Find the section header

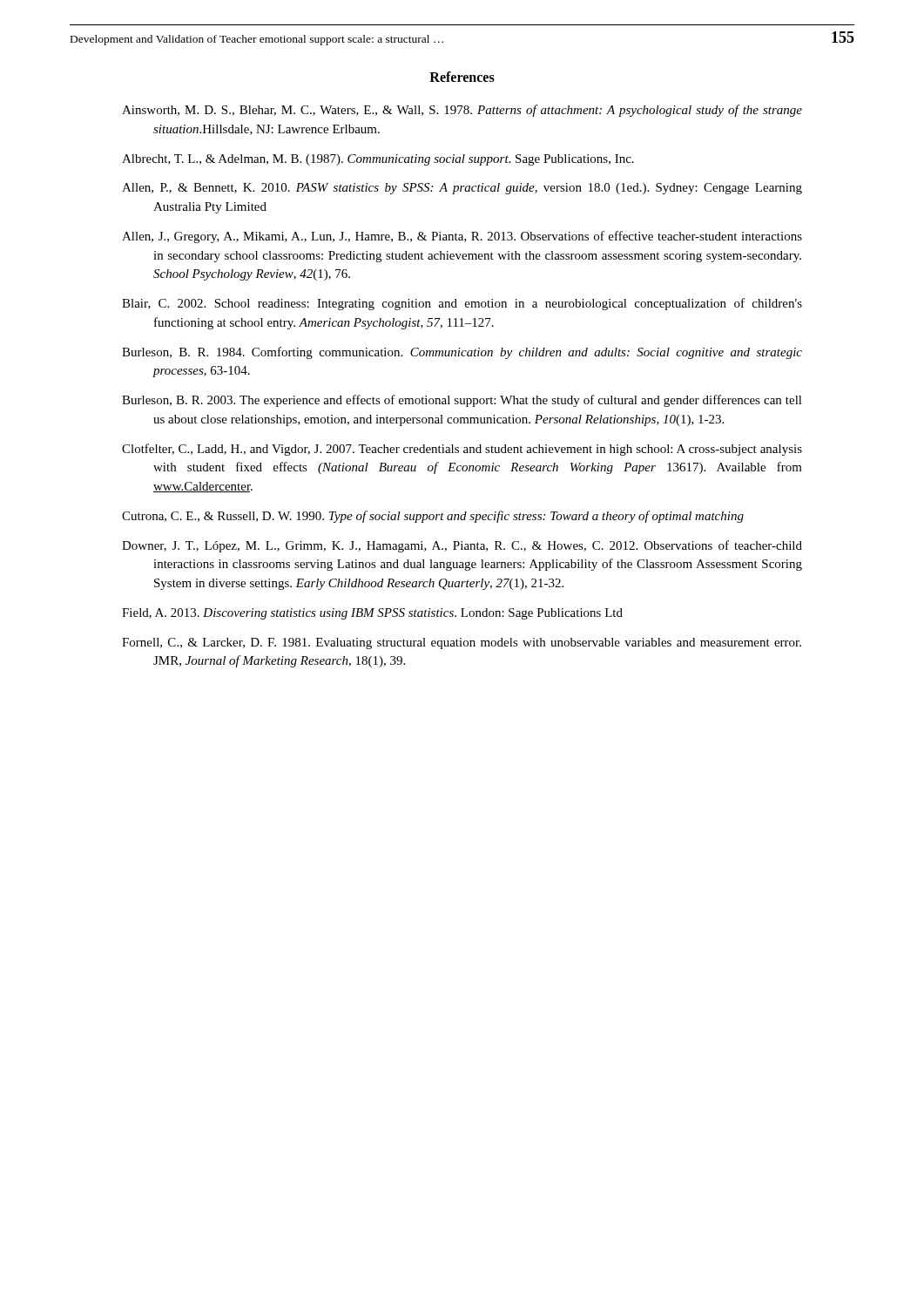pos(462,77)
